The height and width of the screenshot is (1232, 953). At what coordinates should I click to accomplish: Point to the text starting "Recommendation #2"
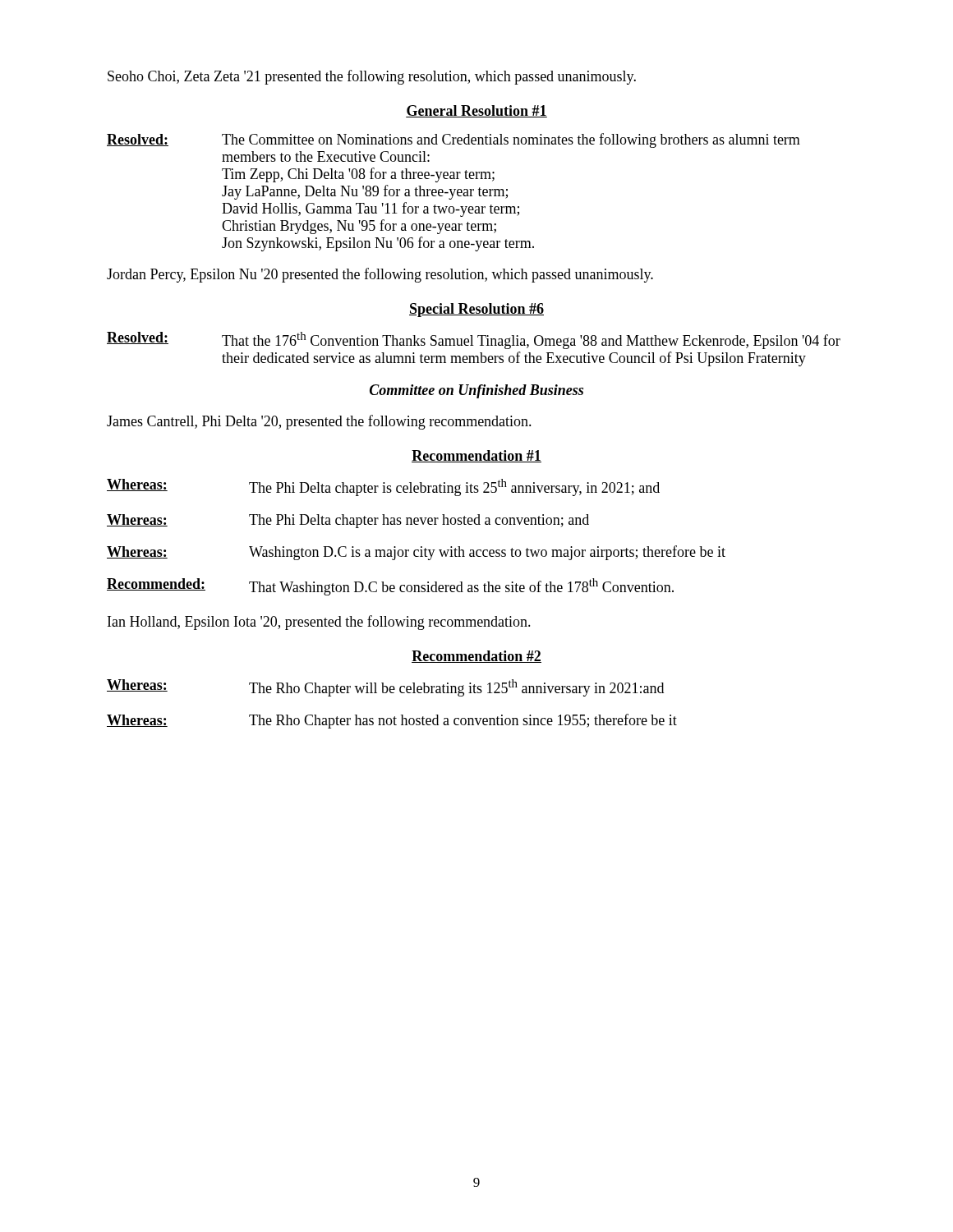pos(476,656)
